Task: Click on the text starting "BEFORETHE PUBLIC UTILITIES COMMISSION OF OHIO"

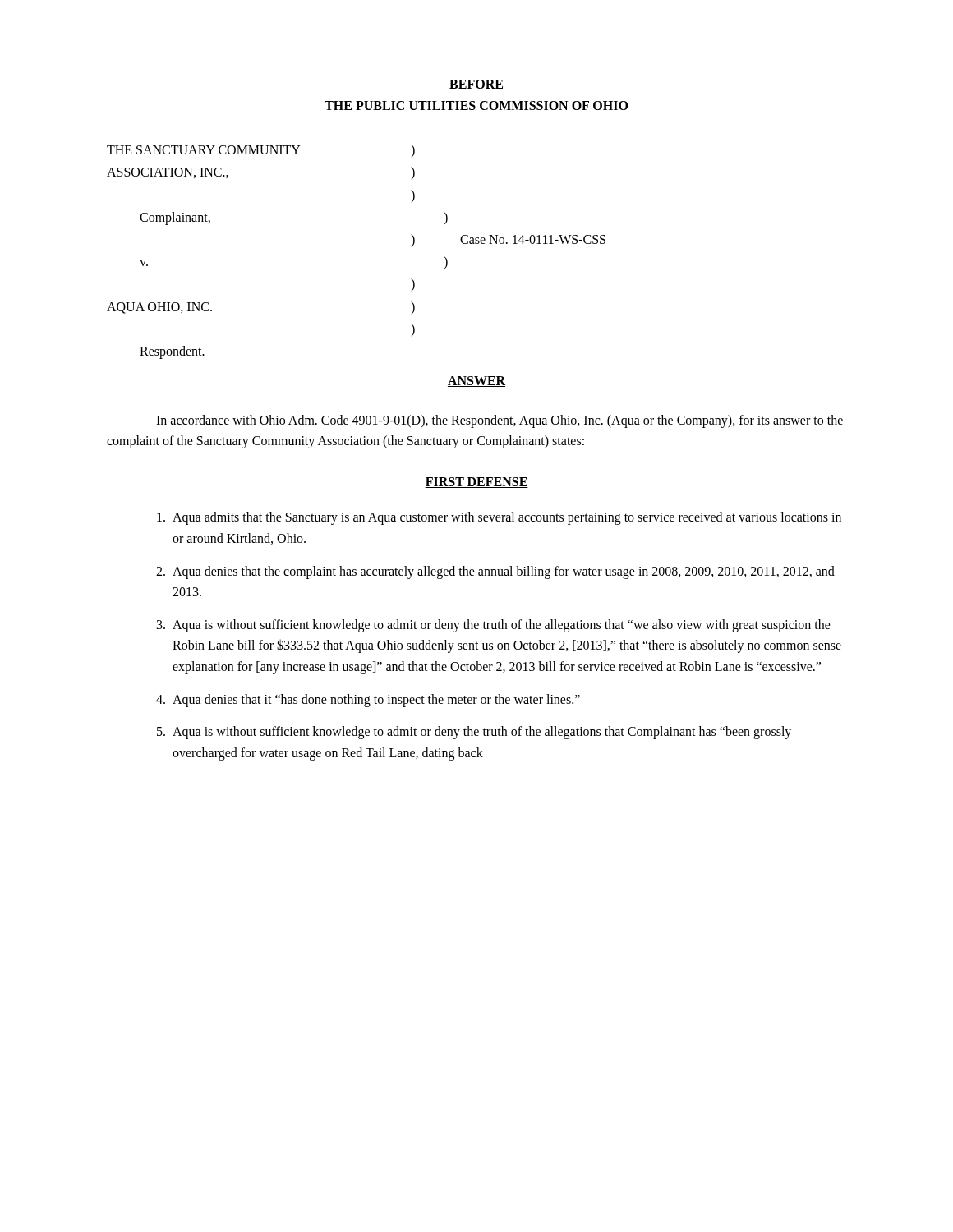Action: click(476, 95)
